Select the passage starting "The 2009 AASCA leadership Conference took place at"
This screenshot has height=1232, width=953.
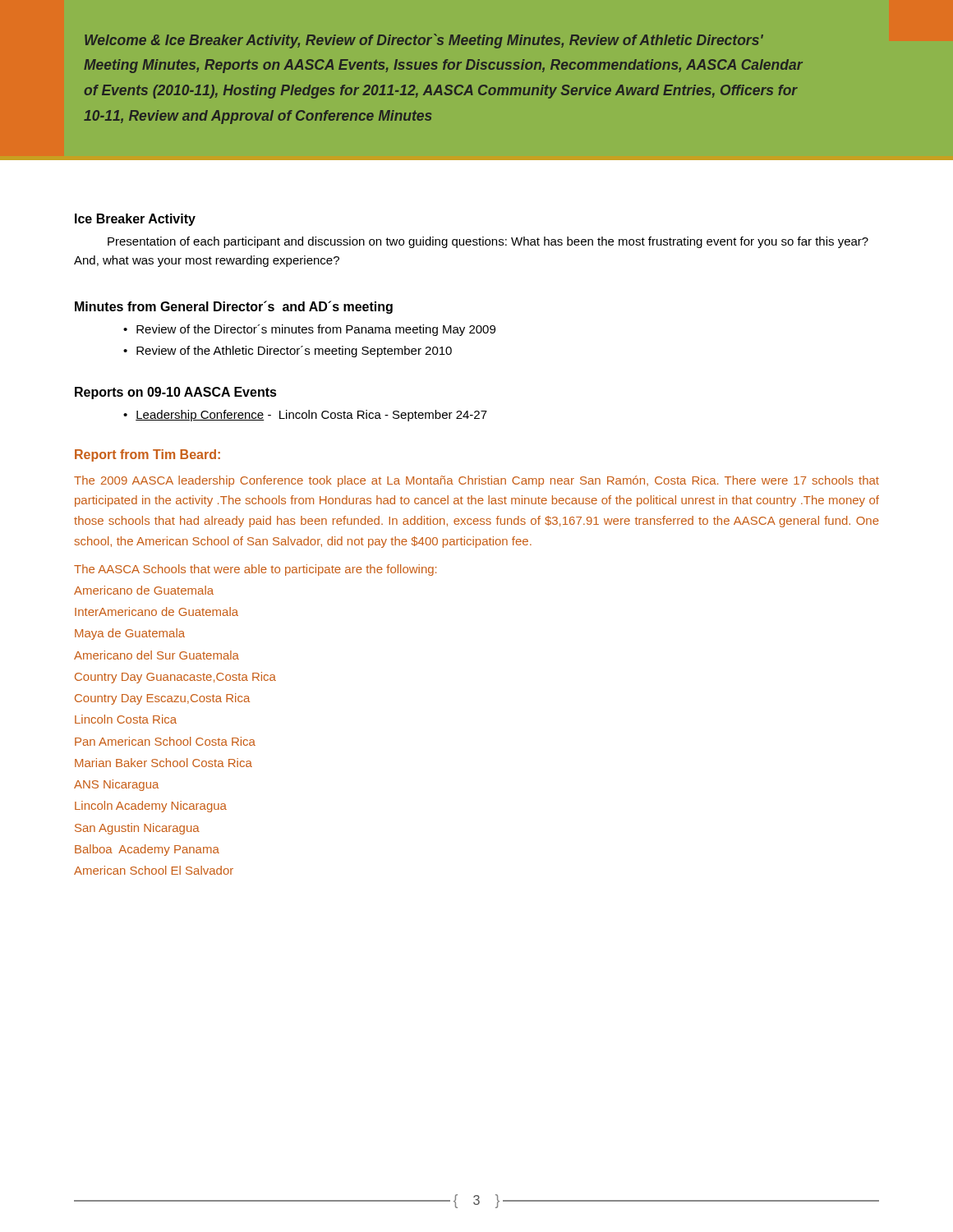(x=476, y=510)
